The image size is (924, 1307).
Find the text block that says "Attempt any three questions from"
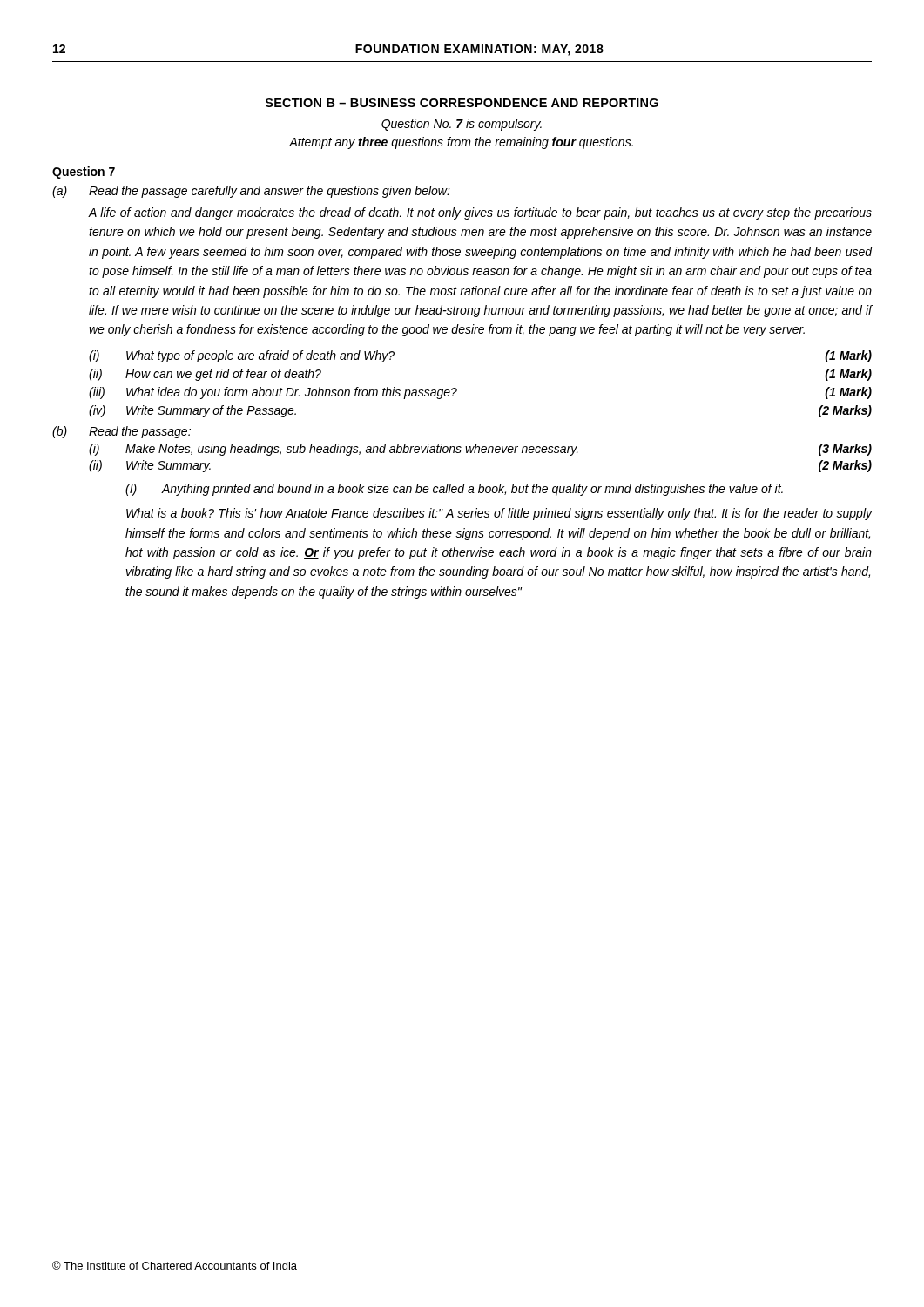coord(462,142)
